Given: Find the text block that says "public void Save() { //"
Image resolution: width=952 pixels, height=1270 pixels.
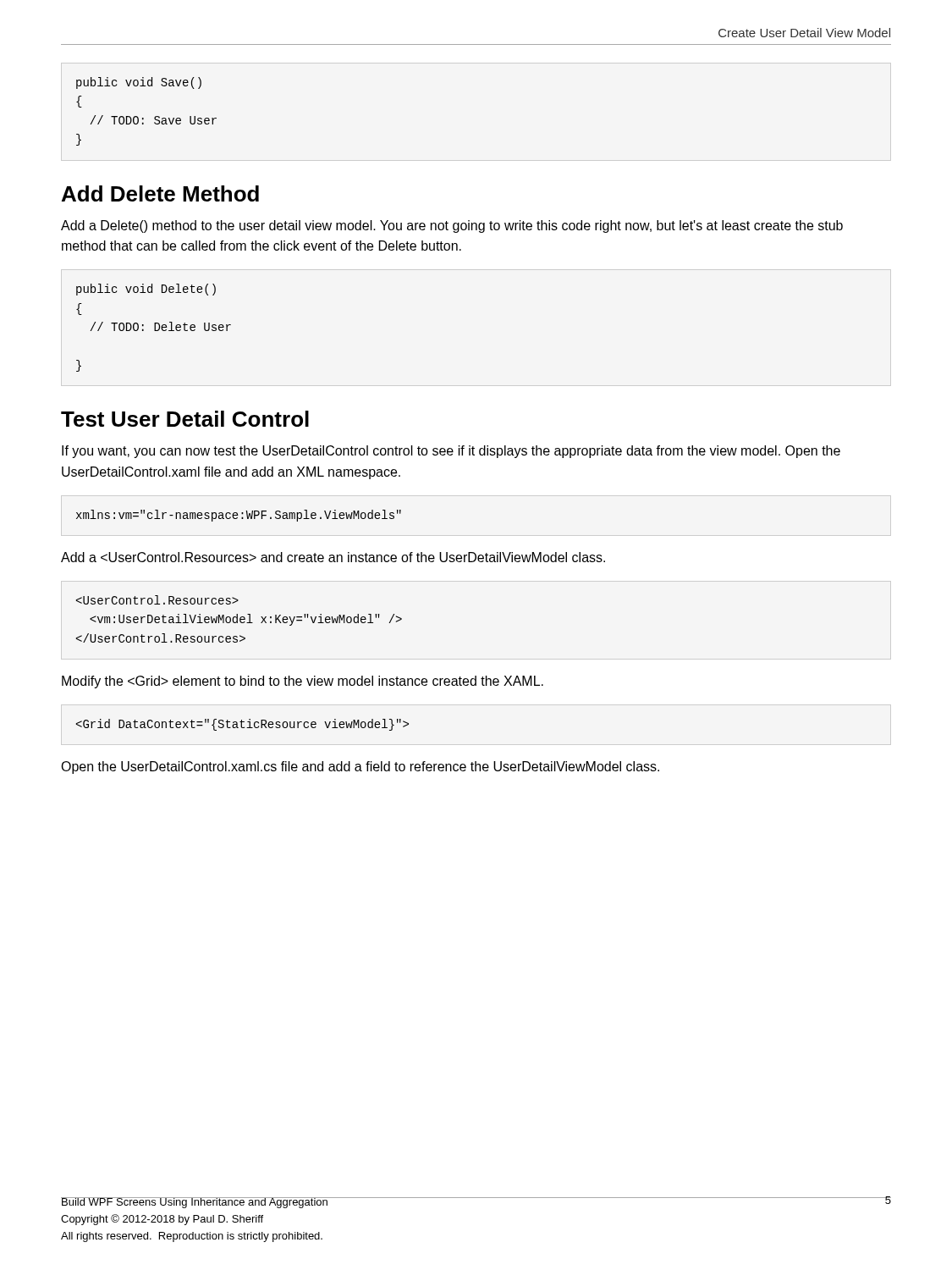Looking at the screenshot, I should tap(146, 111).
